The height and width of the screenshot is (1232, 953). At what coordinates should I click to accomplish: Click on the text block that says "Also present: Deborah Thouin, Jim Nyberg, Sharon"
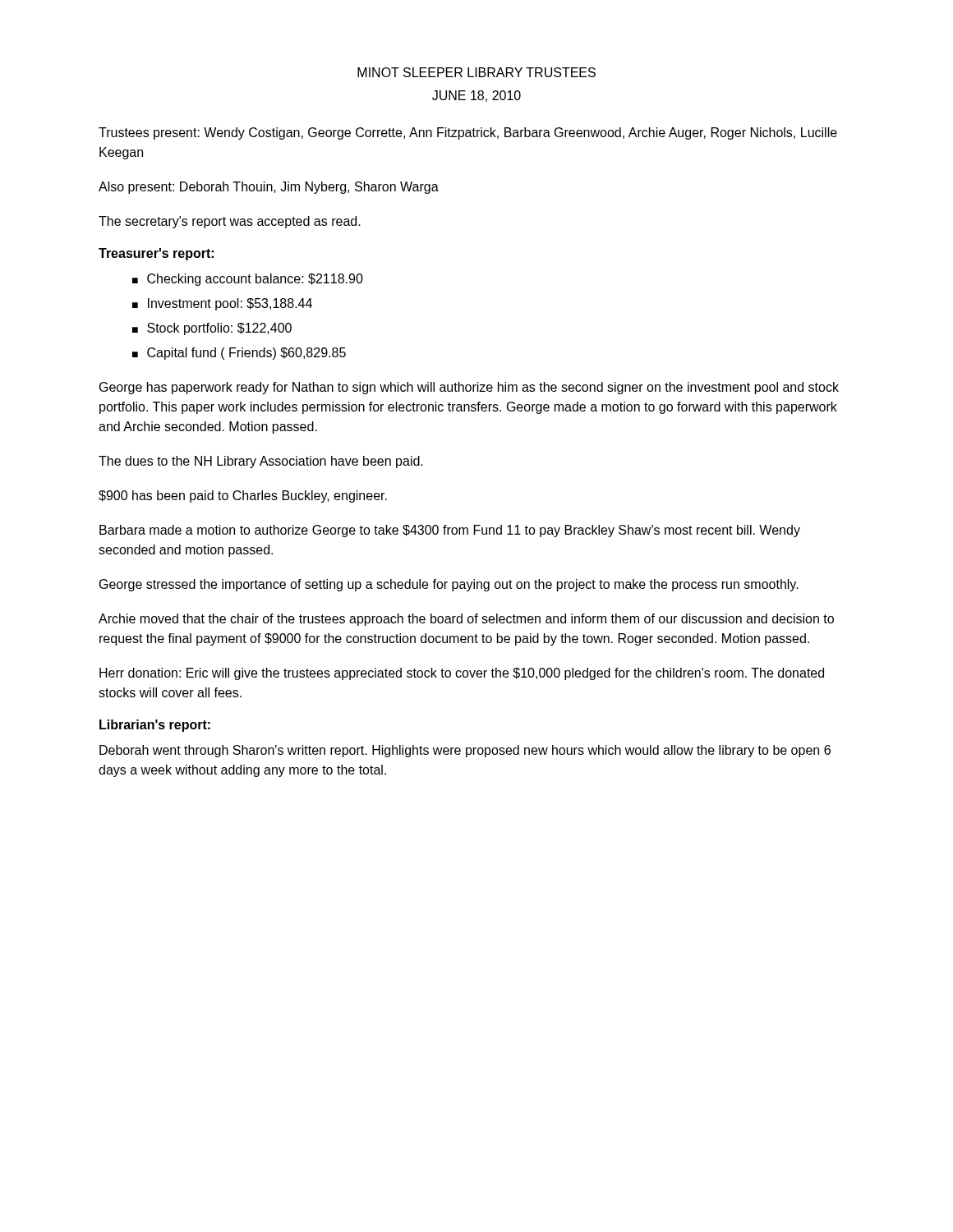[x=268, y=187]
